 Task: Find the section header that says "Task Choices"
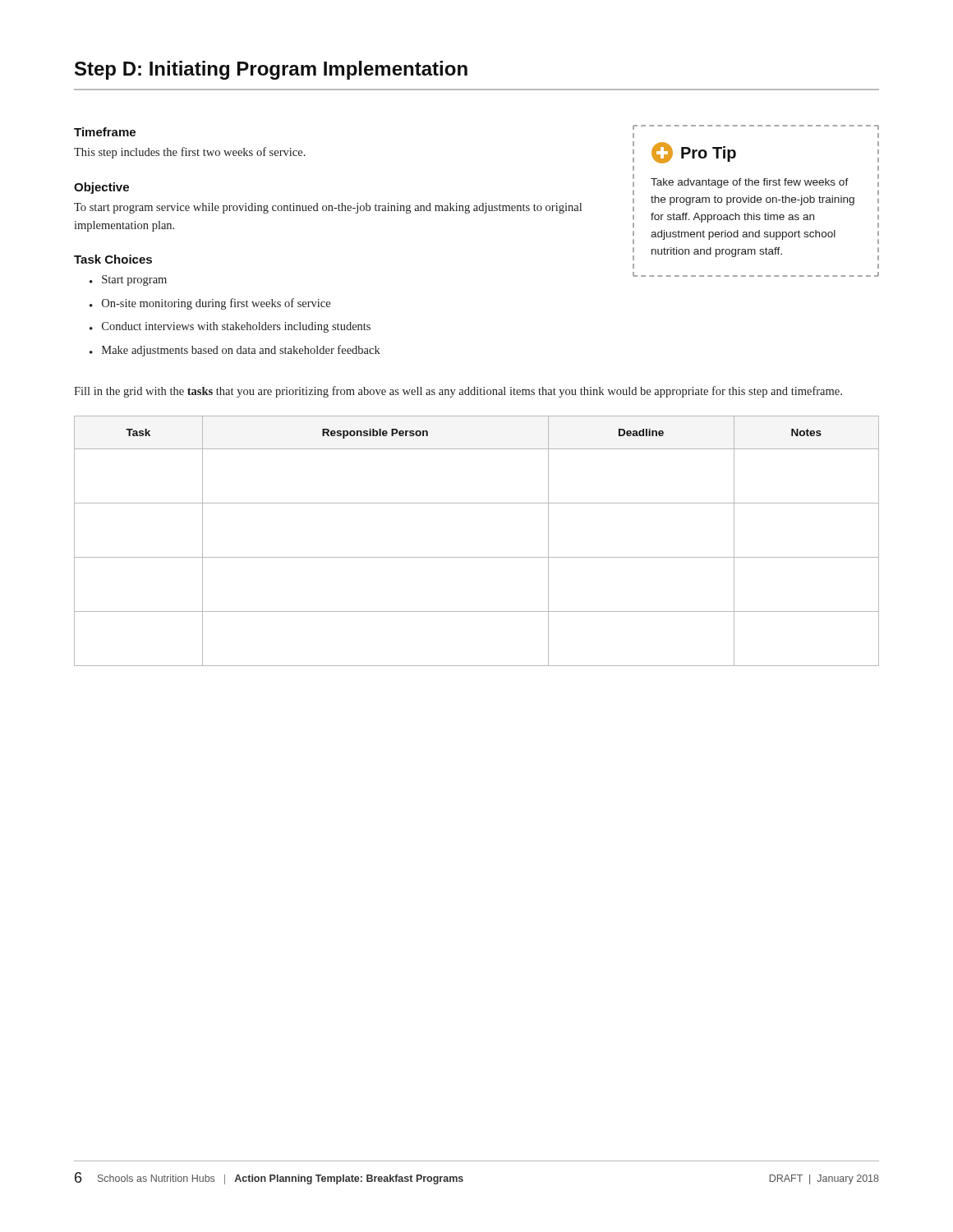(x=113, y=259)
